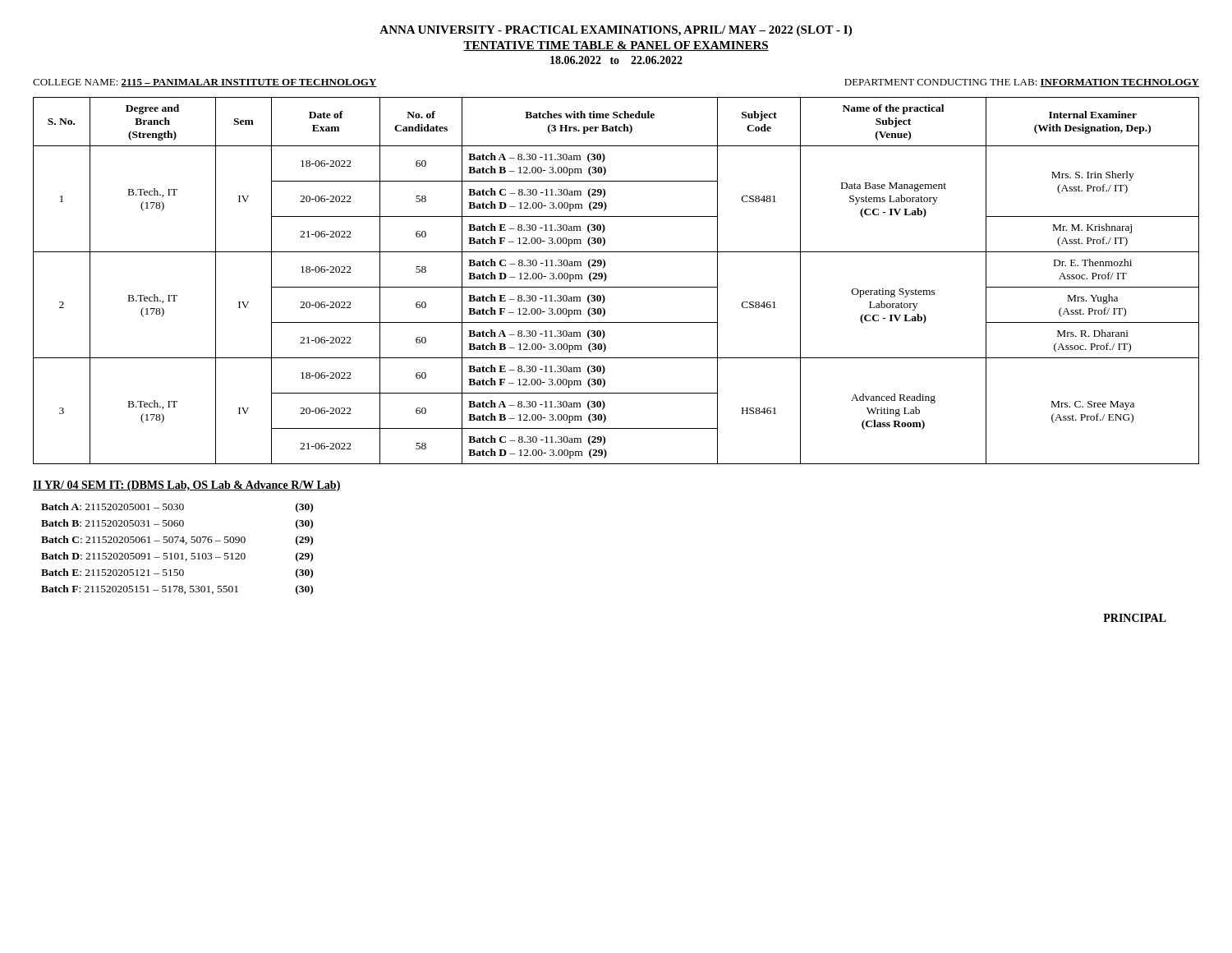The height and width of the screenshot is (953, 1232).
Task: Point to the element starting "II YR/ 04 SEM IT: (DBMS Lab, OS"
Action: pos(187,485)
